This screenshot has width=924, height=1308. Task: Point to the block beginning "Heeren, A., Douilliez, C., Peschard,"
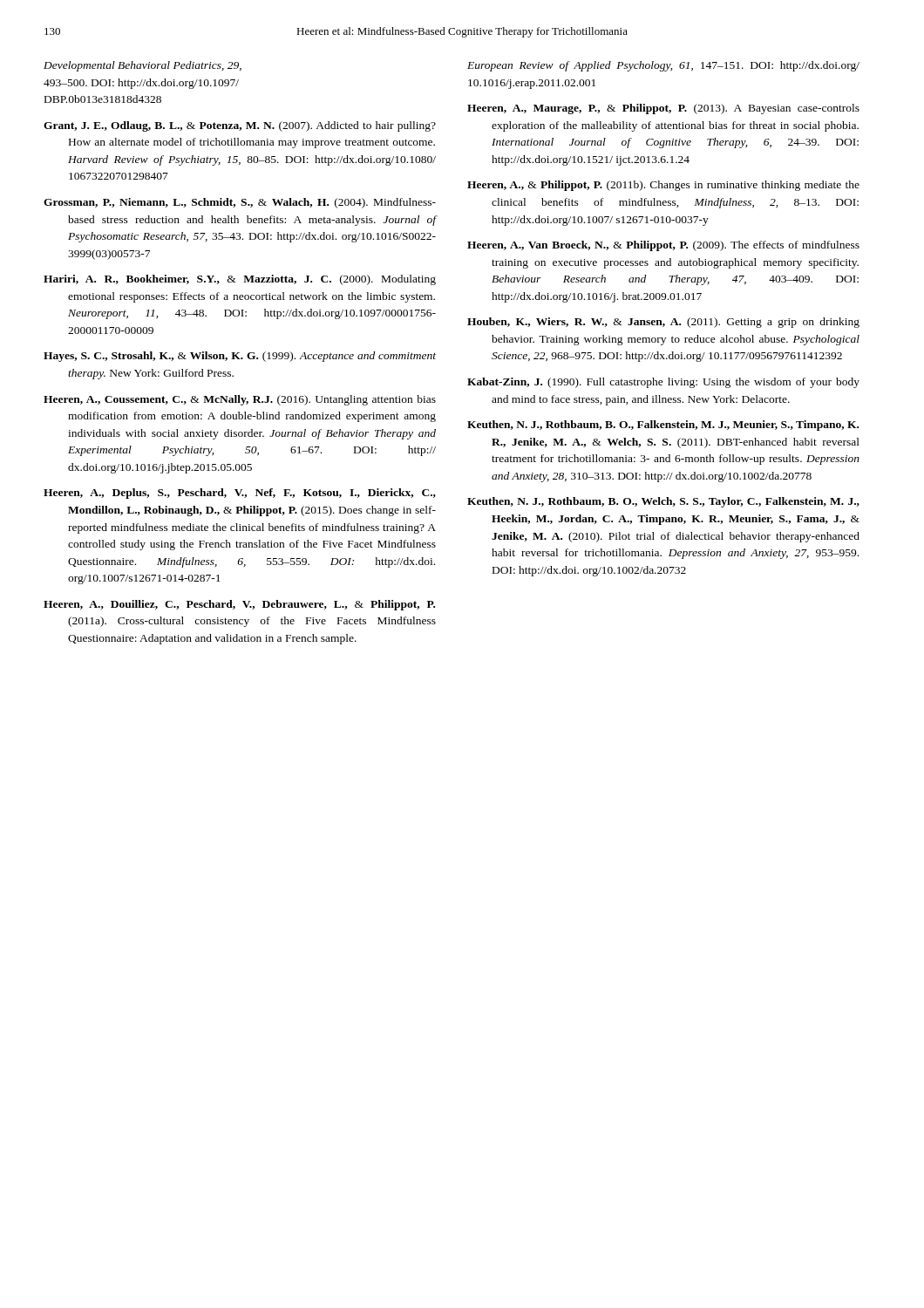point(240,621)
